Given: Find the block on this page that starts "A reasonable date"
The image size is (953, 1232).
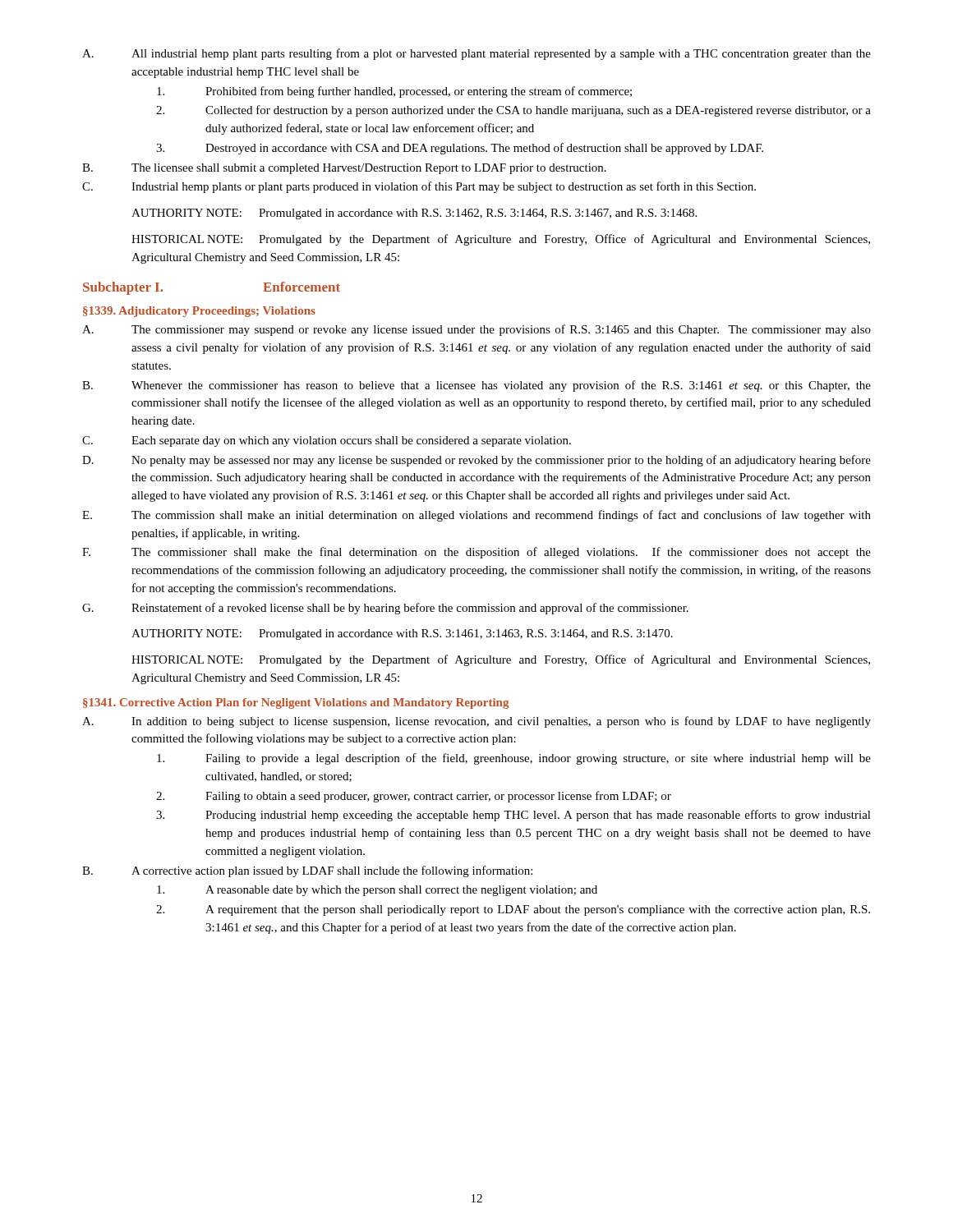Looking at the screenshot, I should (x=377, y=890).
